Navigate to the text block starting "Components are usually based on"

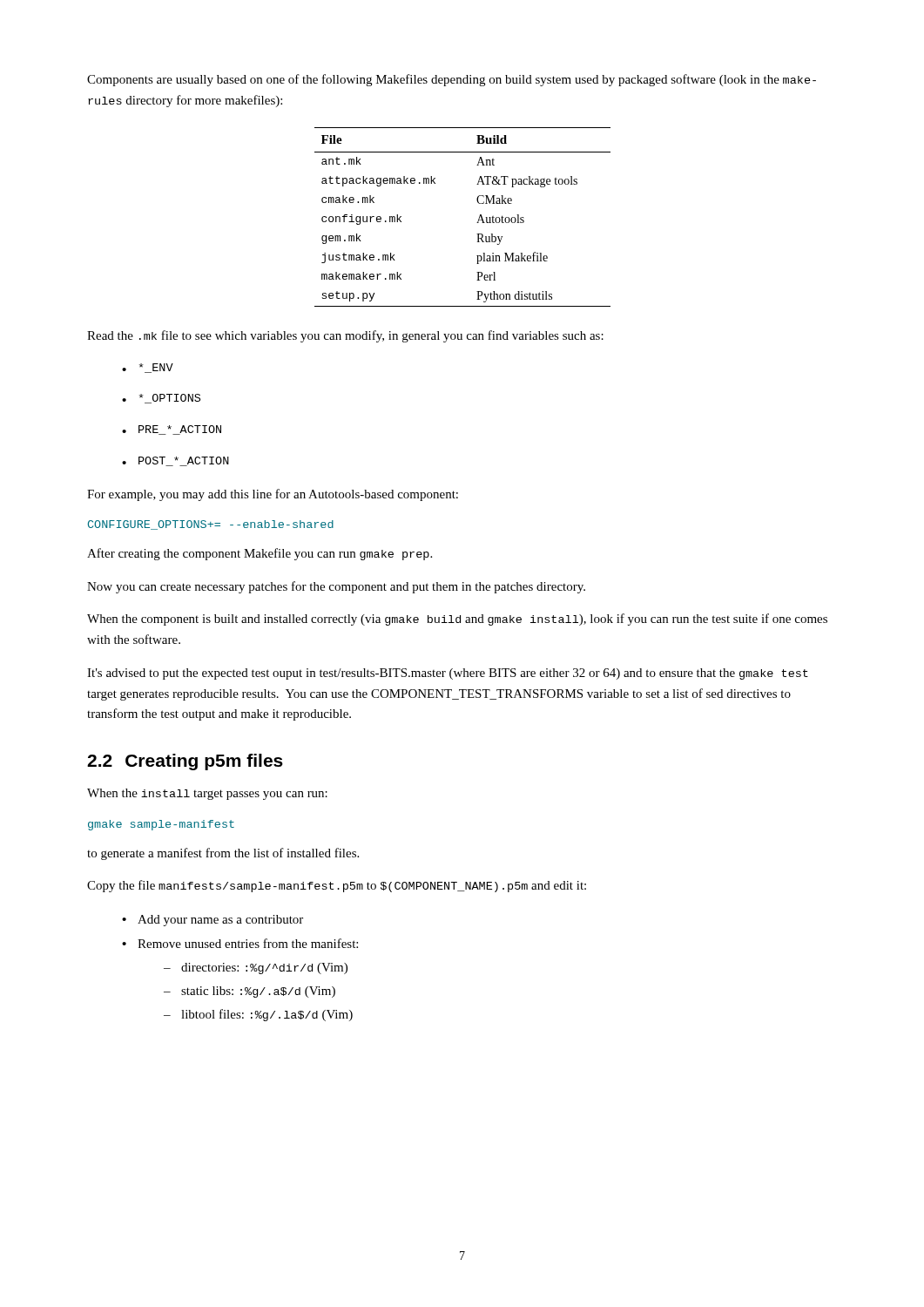pyautogui.click(x=462, y=91)
